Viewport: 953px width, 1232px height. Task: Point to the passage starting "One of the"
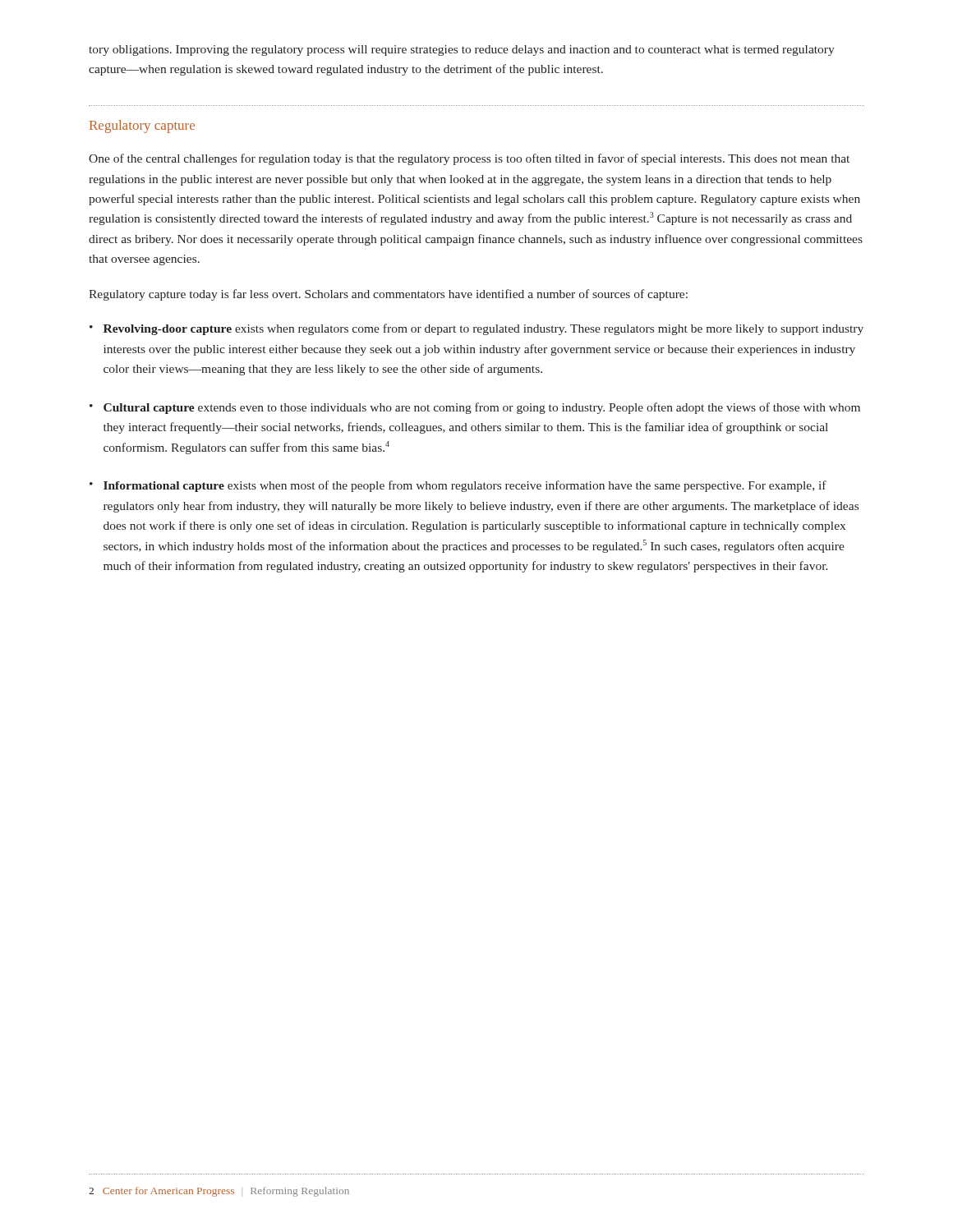[x=476, y=209]
